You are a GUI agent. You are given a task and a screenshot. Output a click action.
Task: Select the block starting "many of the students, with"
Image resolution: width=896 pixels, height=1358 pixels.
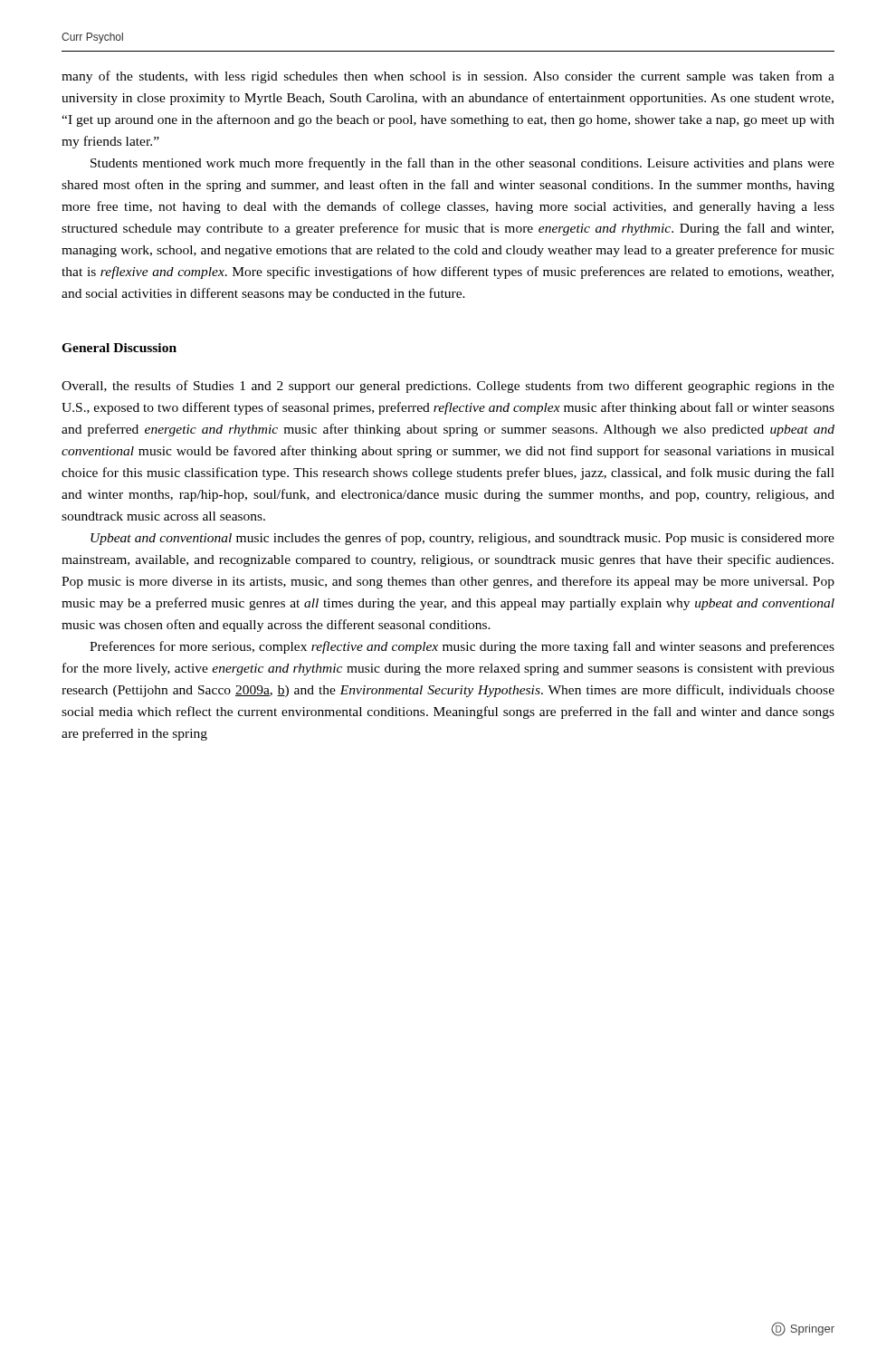tap(448, 109)
